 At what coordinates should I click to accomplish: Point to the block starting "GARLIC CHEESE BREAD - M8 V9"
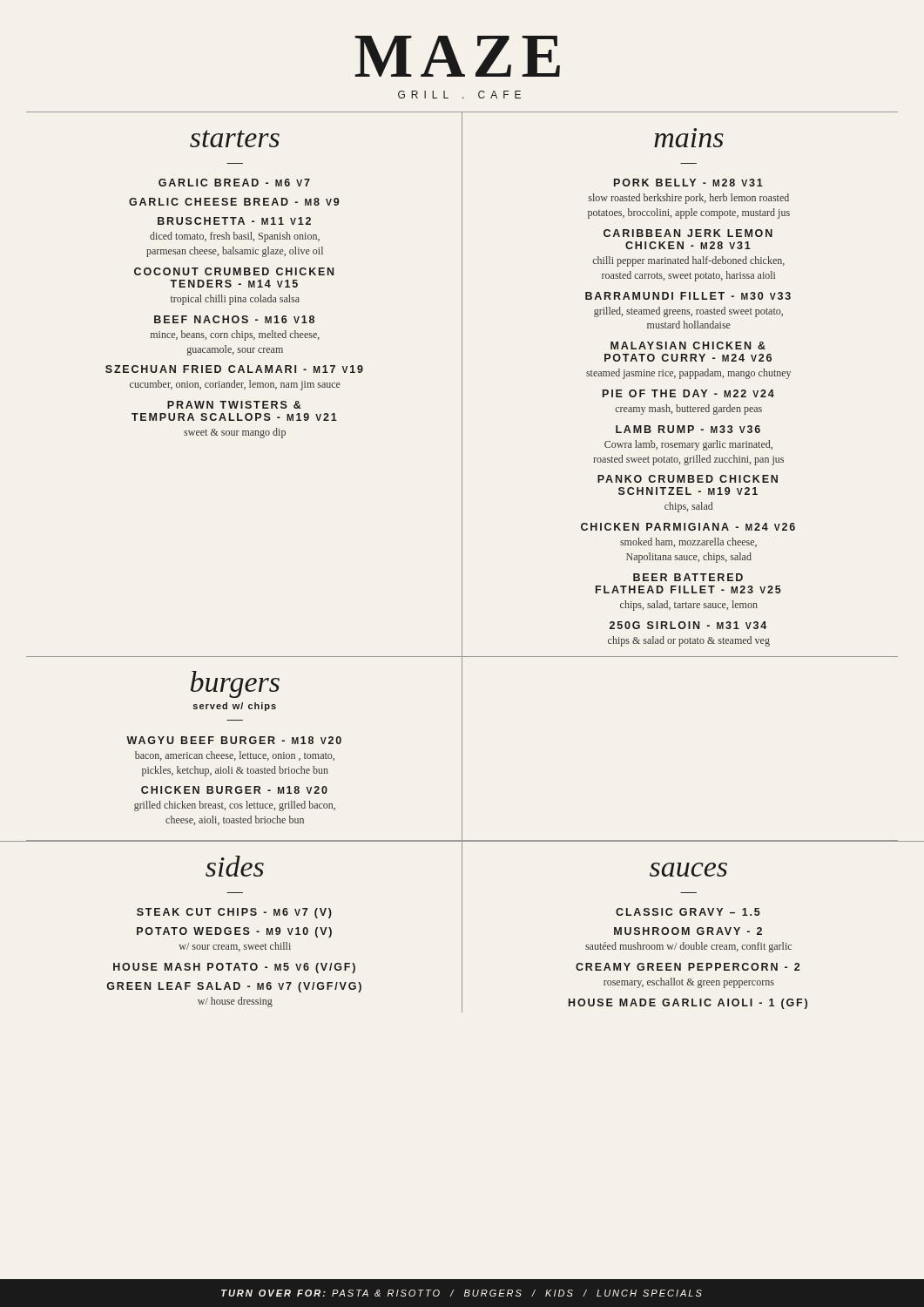(x=235, y=203)
